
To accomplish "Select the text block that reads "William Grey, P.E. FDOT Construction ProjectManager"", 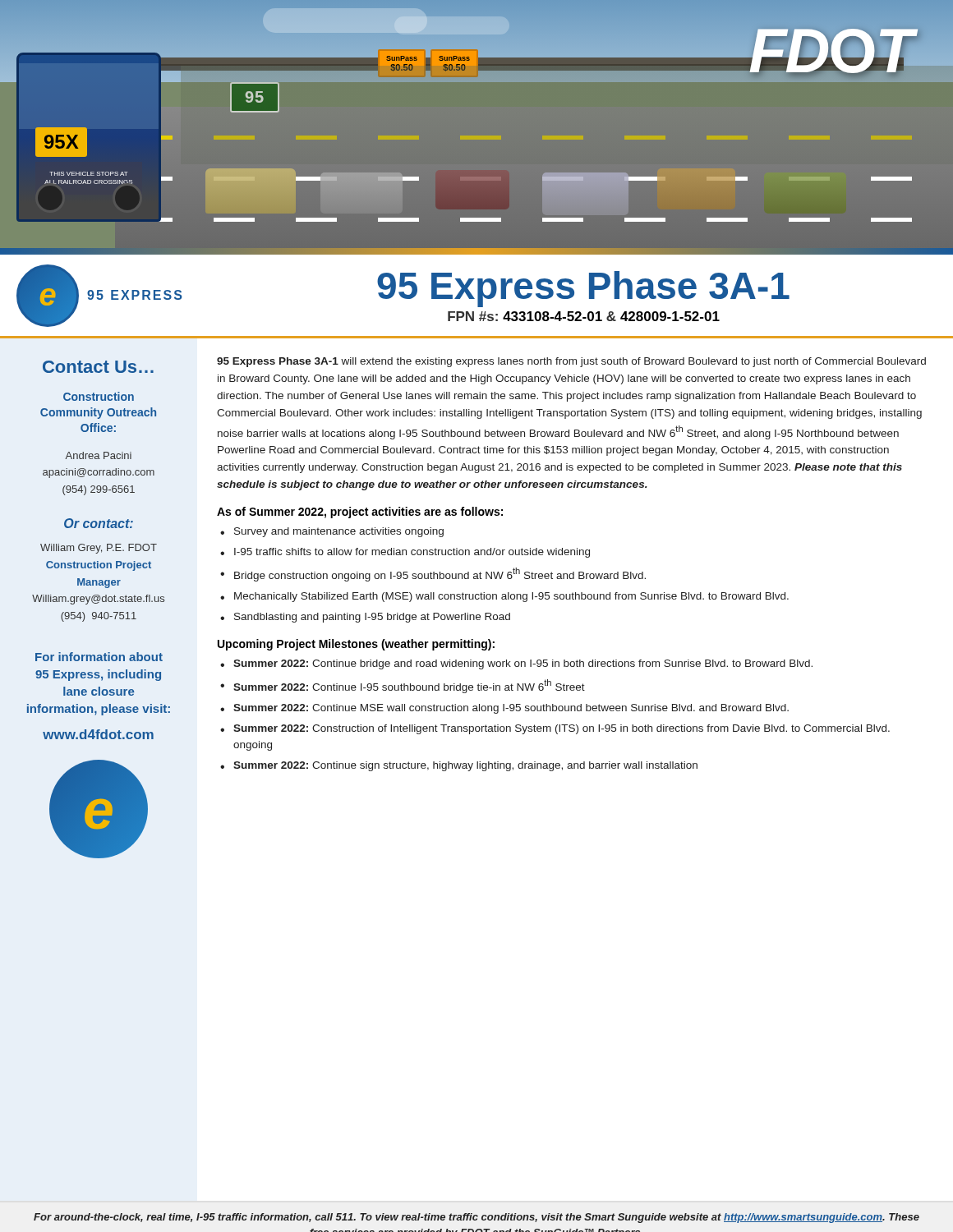I will [99, 582].
